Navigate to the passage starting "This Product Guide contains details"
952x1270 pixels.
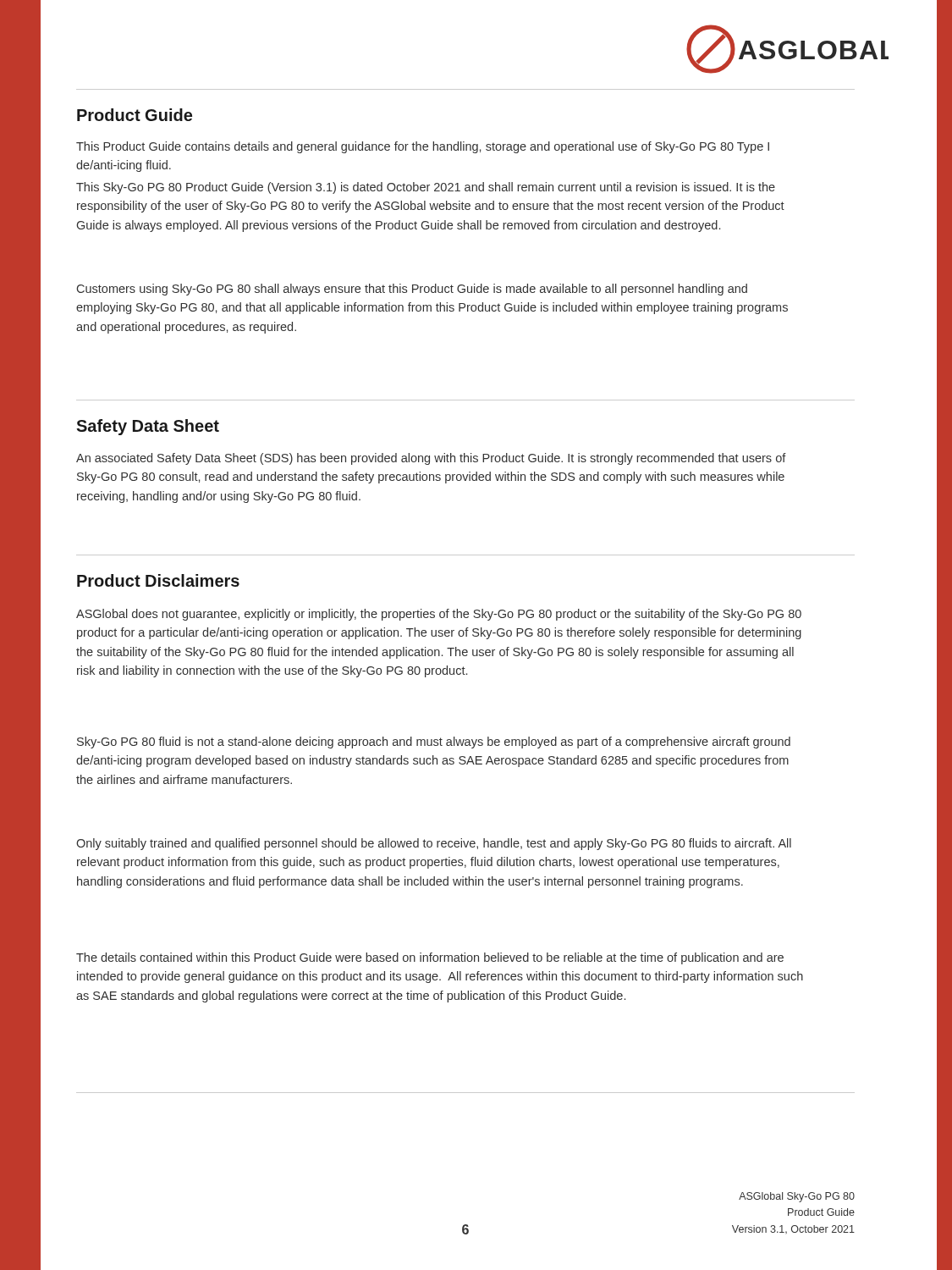(x=440, y=156)
